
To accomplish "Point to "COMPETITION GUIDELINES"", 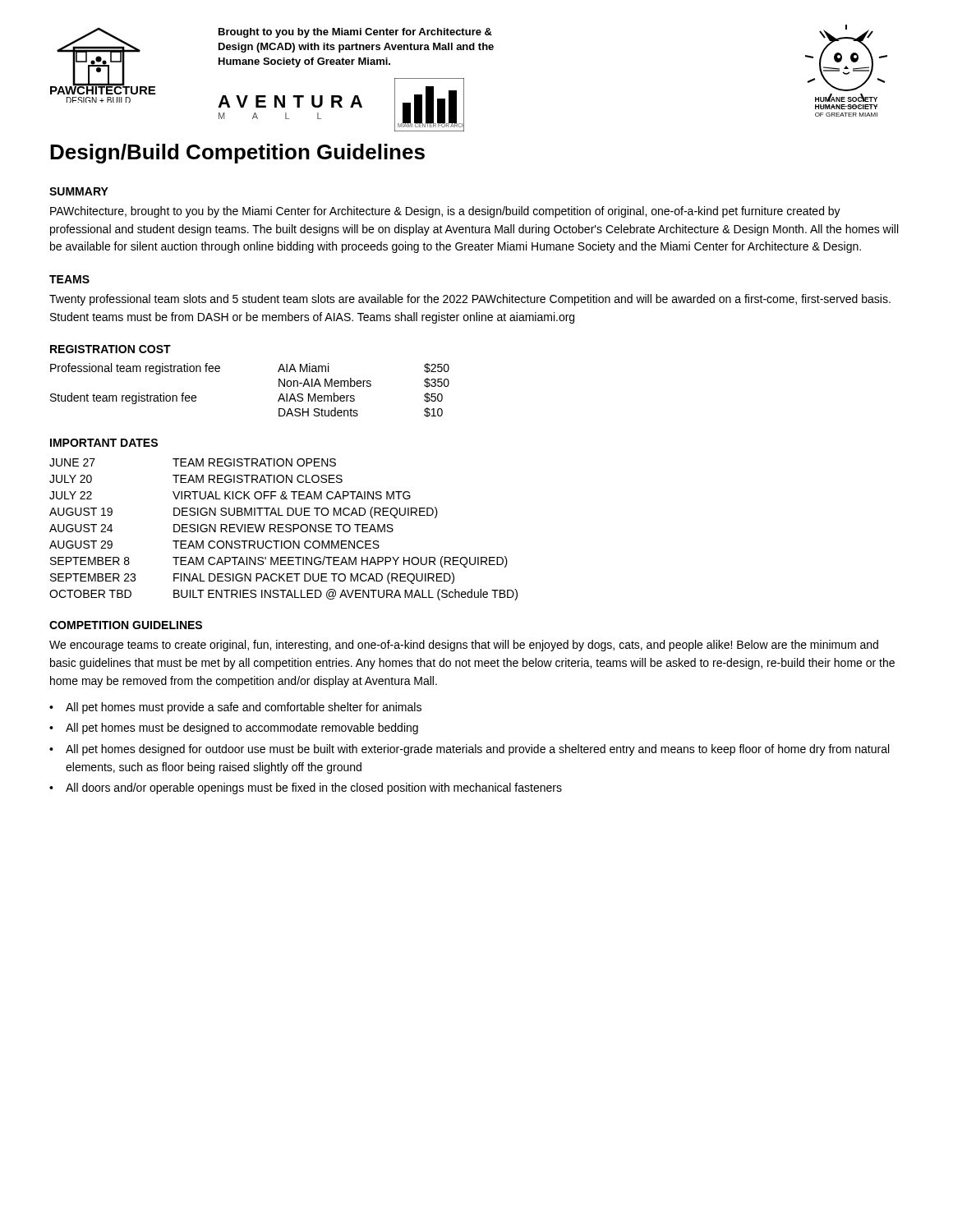I will pyautogui.click(x=126, y=625).
